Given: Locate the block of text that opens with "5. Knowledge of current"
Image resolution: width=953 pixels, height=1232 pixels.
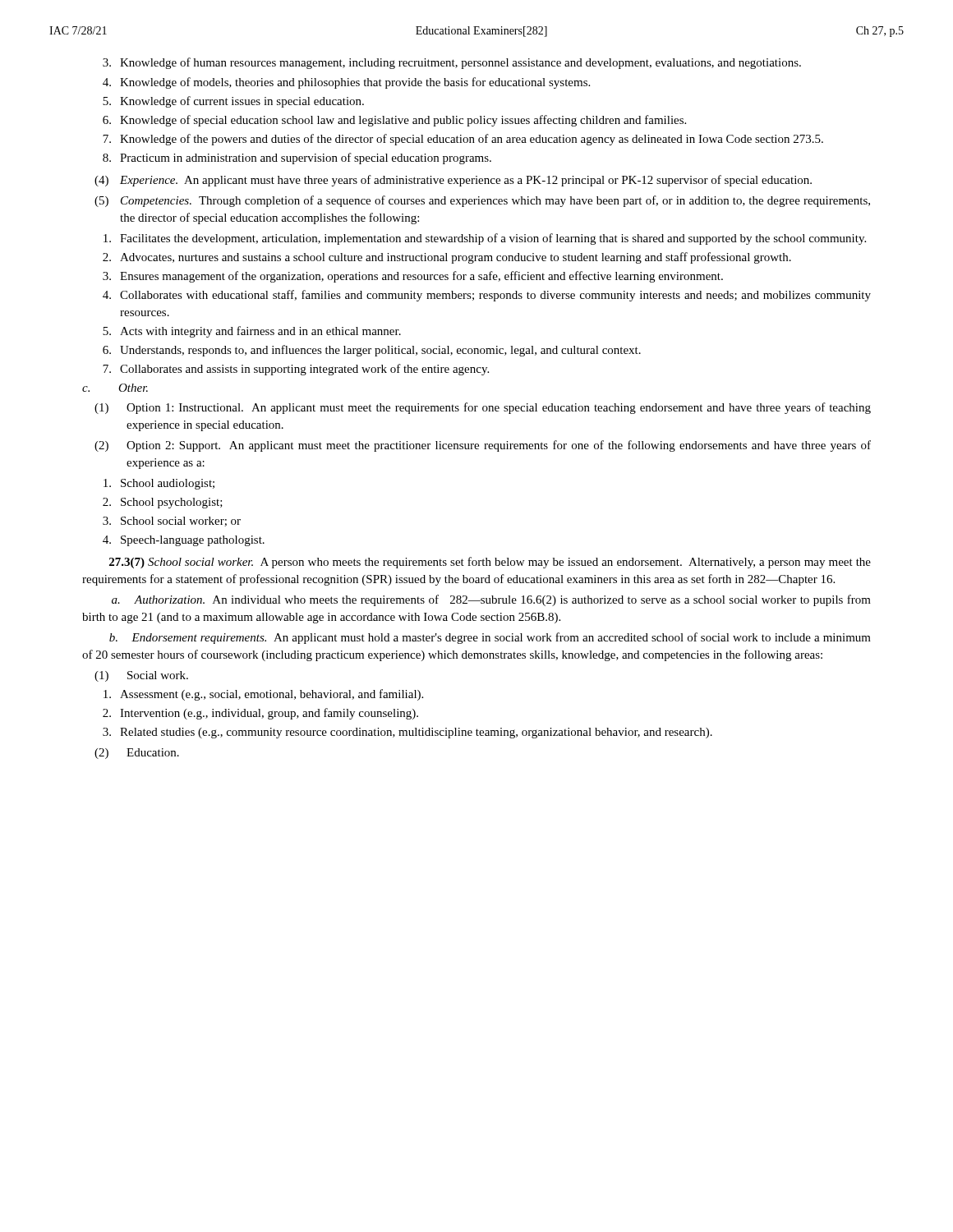Looking at the screenshot, I should point(233,102).
